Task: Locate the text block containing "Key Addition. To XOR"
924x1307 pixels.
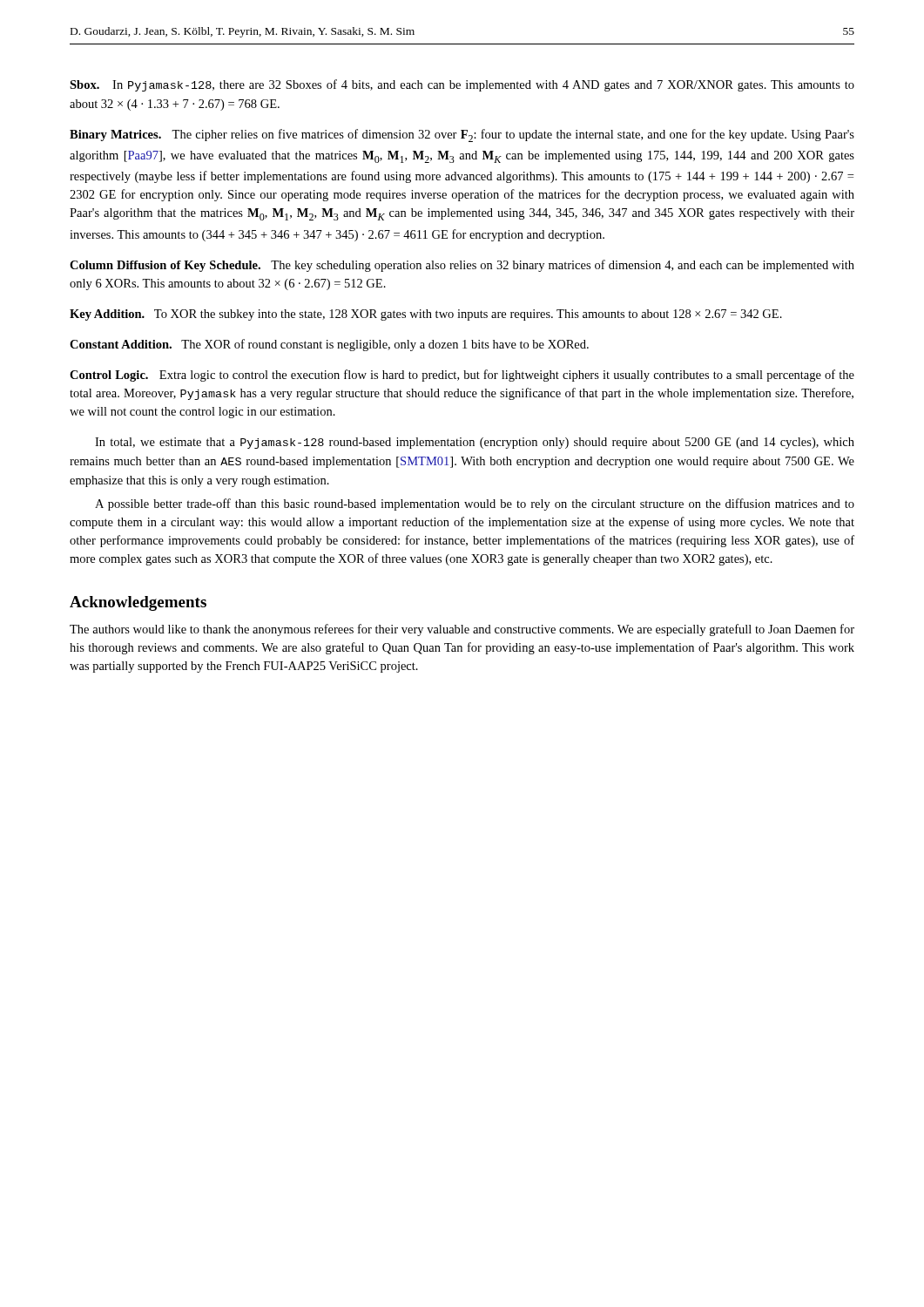Action: click(x=462, y=314)
